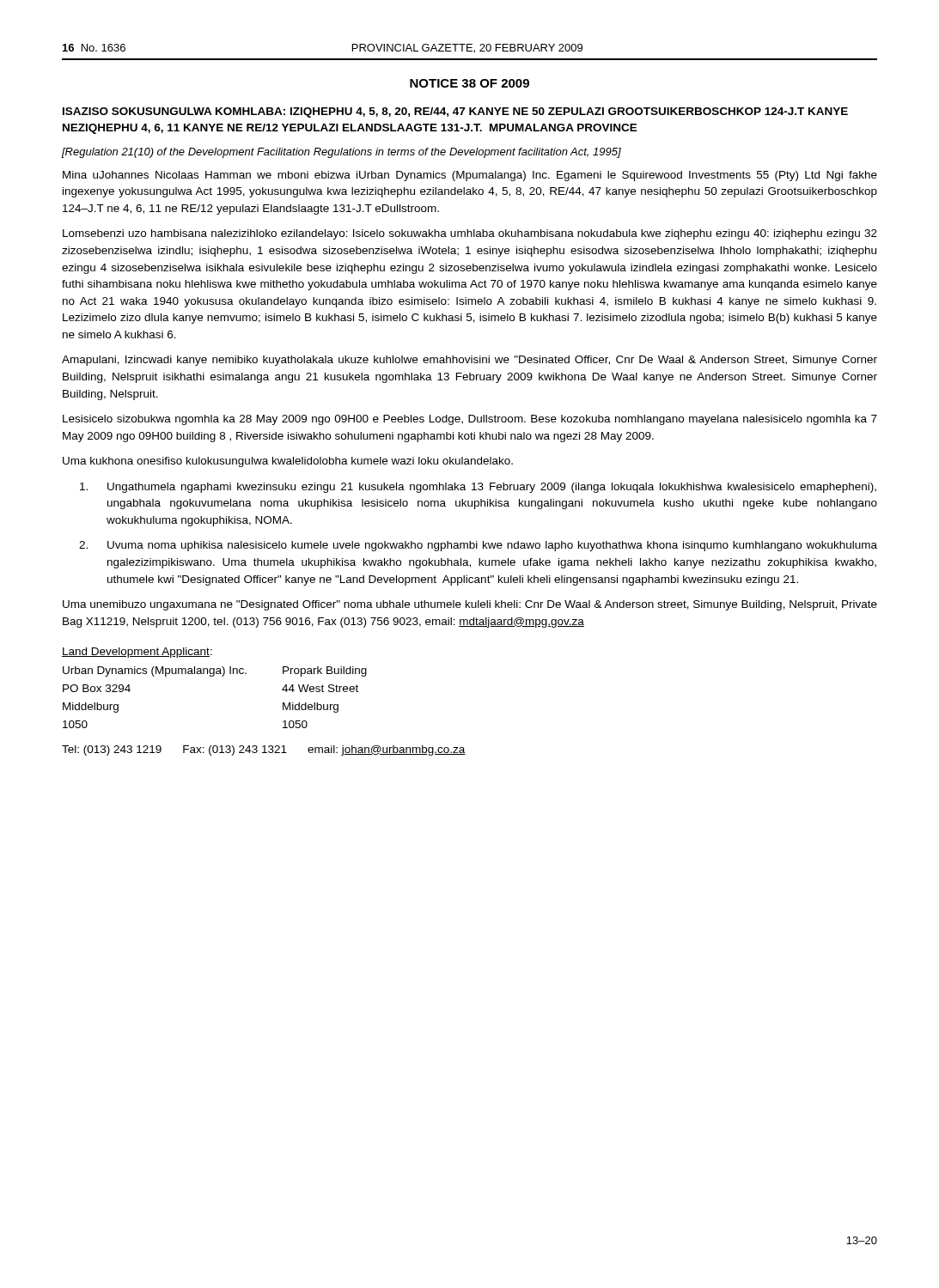Point to the passage starting "Uma kukhona onesifiso kulokusungulwa kwalelidolobha kumele wazi loku"
Screen dimensions: 1288x939
(x=288, y=461)
